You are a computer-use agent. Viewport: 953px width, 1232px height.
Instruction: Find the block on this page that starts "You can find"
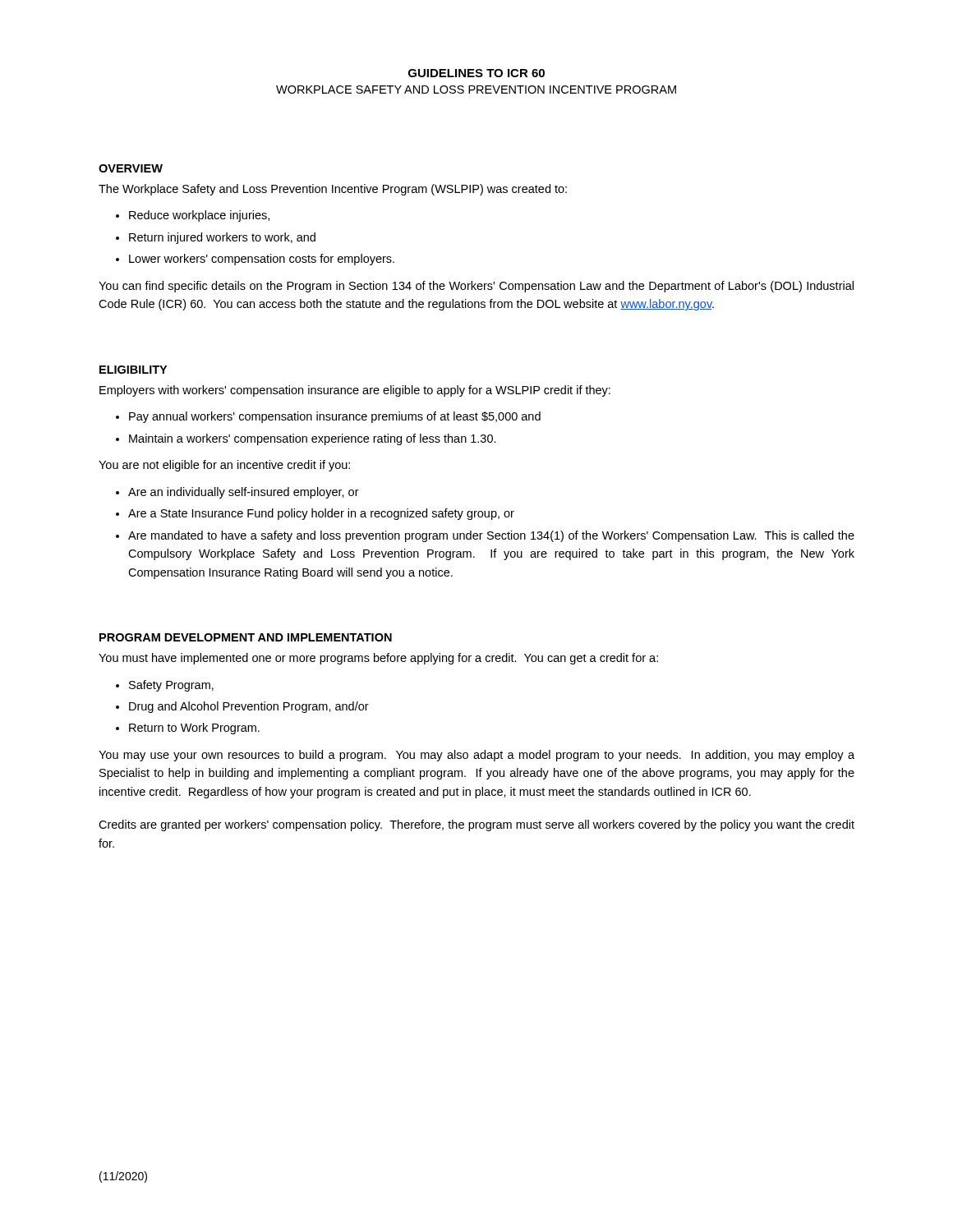click(x=476, y=295)
